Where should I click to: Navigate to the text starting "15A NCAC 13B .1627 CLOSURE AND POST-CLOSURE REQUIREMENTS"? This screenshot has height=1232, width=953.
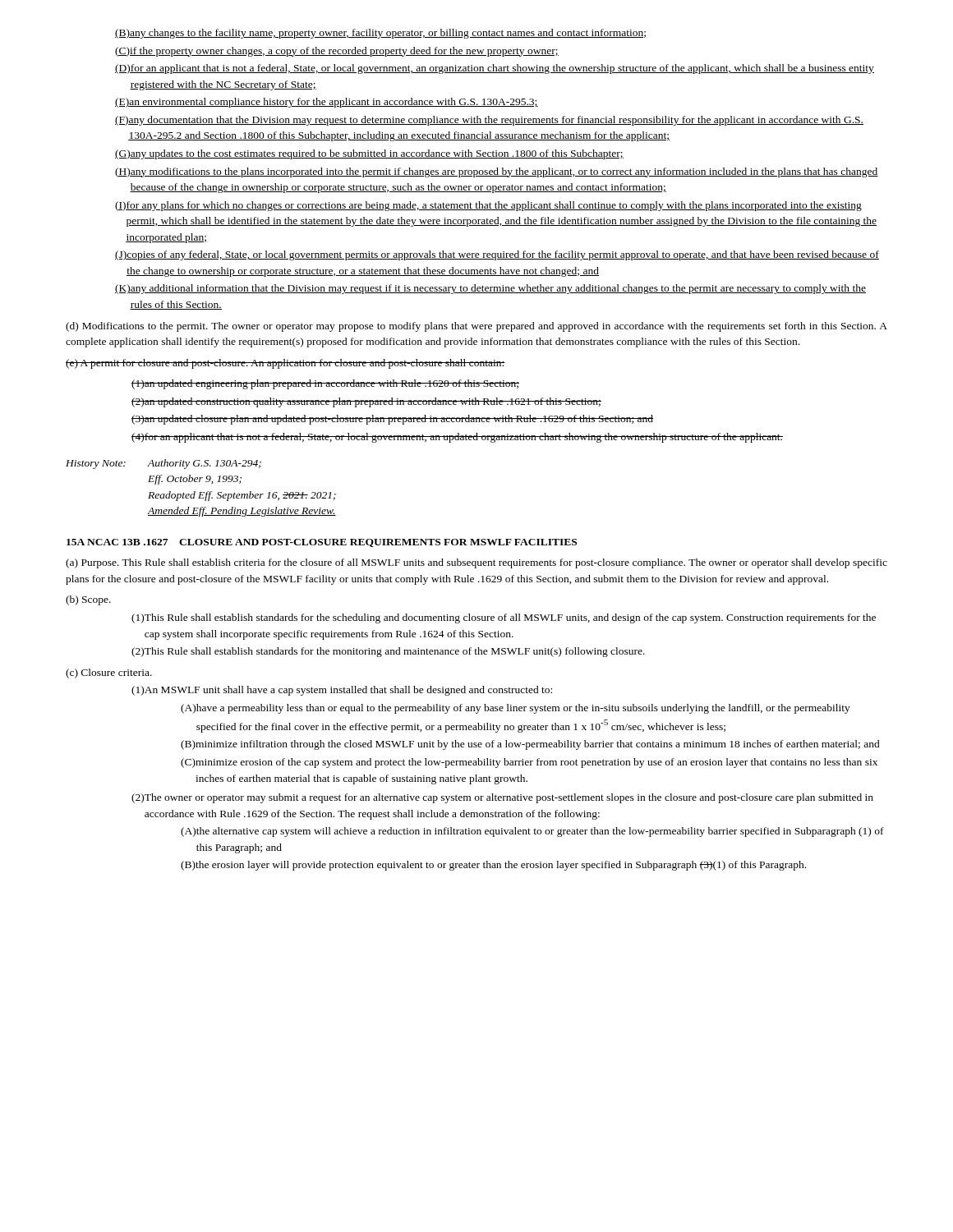click(x=322, y=541)
